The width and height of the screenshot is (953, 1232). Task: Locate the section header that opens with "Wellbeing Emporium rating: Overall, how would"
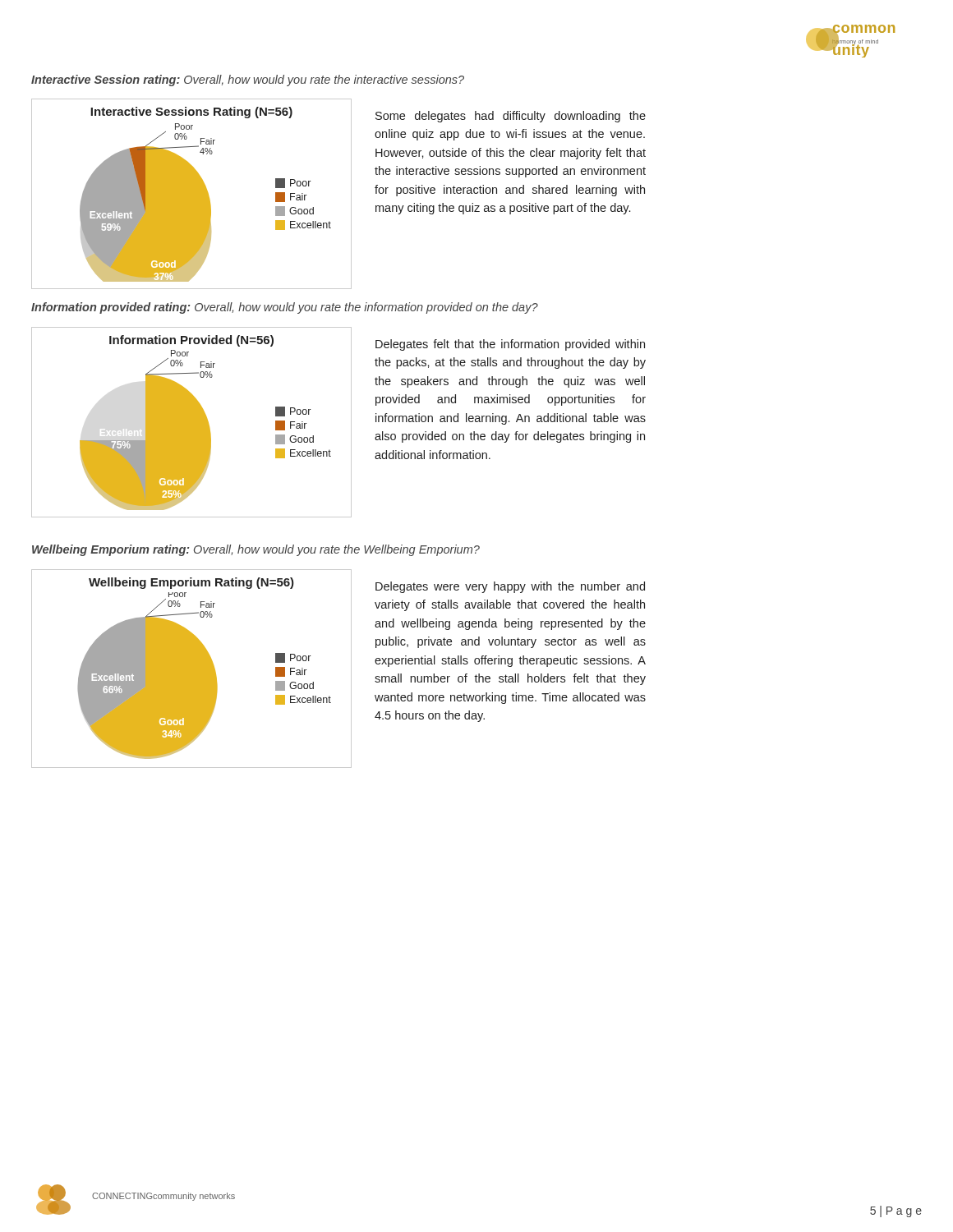coord(255,549)
